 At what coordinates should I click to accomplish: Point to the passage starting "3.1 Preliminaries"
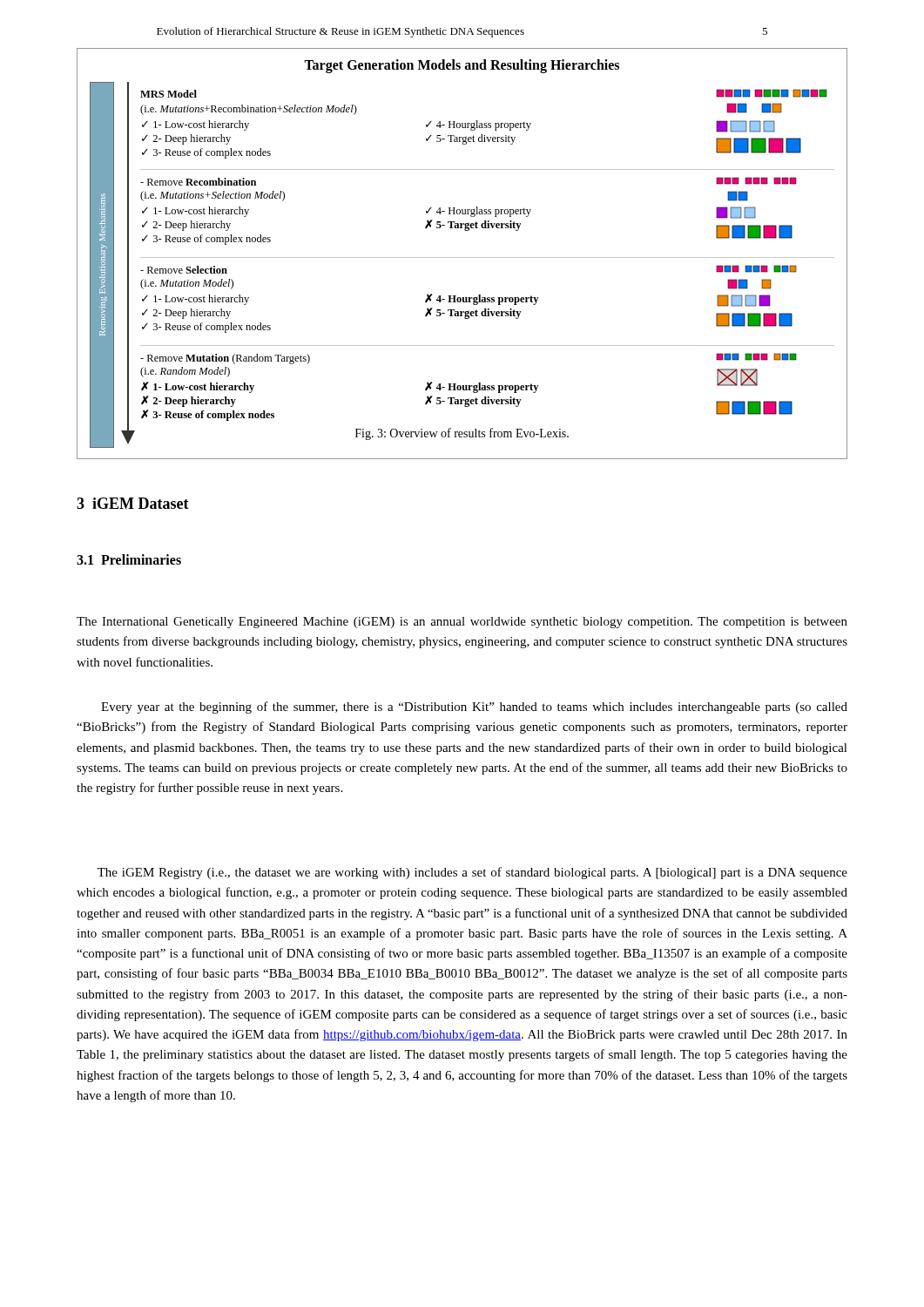(129, 560)
